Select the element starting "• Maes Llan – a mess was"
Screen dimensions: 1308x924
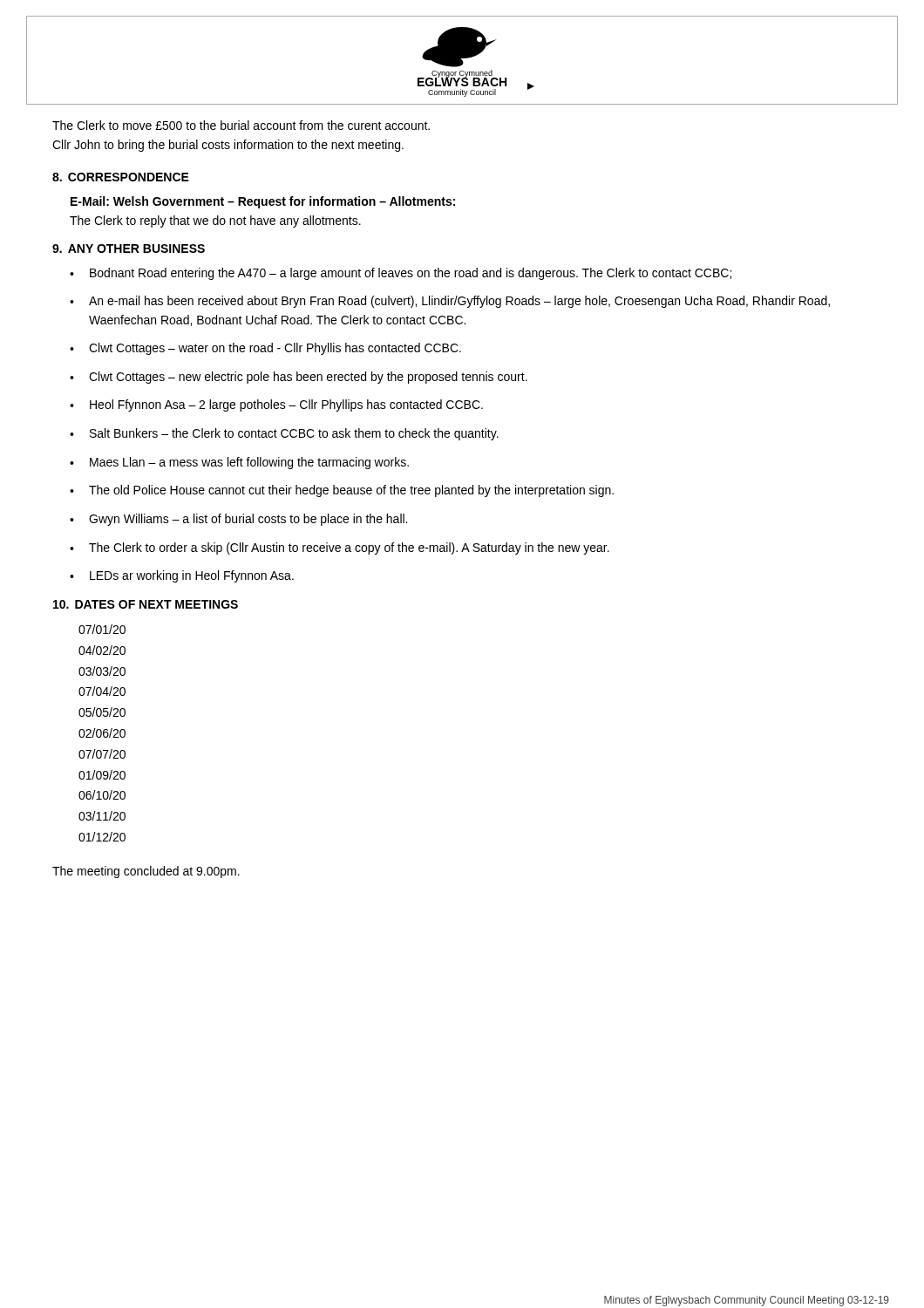tap(240, 463)
